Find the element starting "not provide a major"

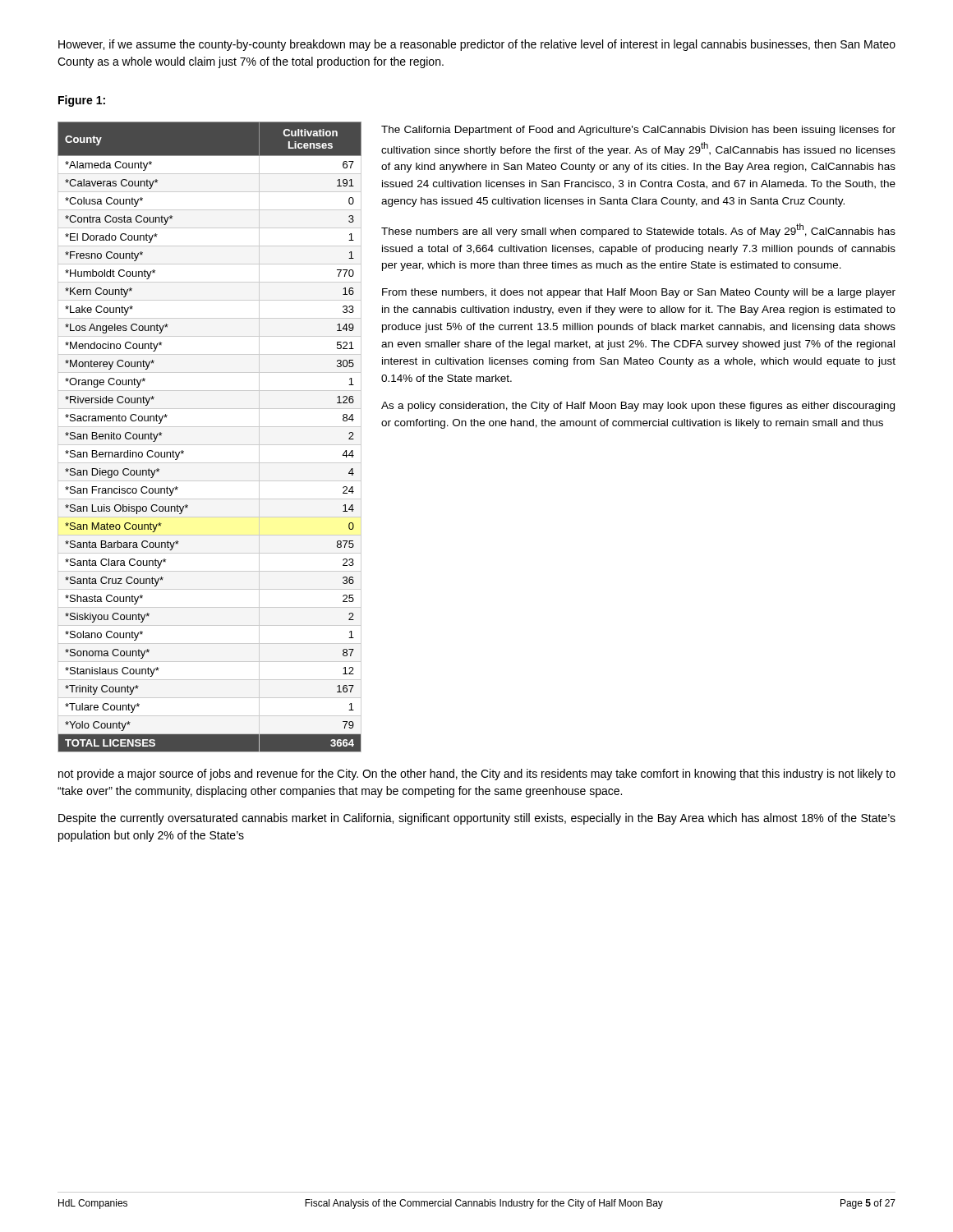(476, 805)
